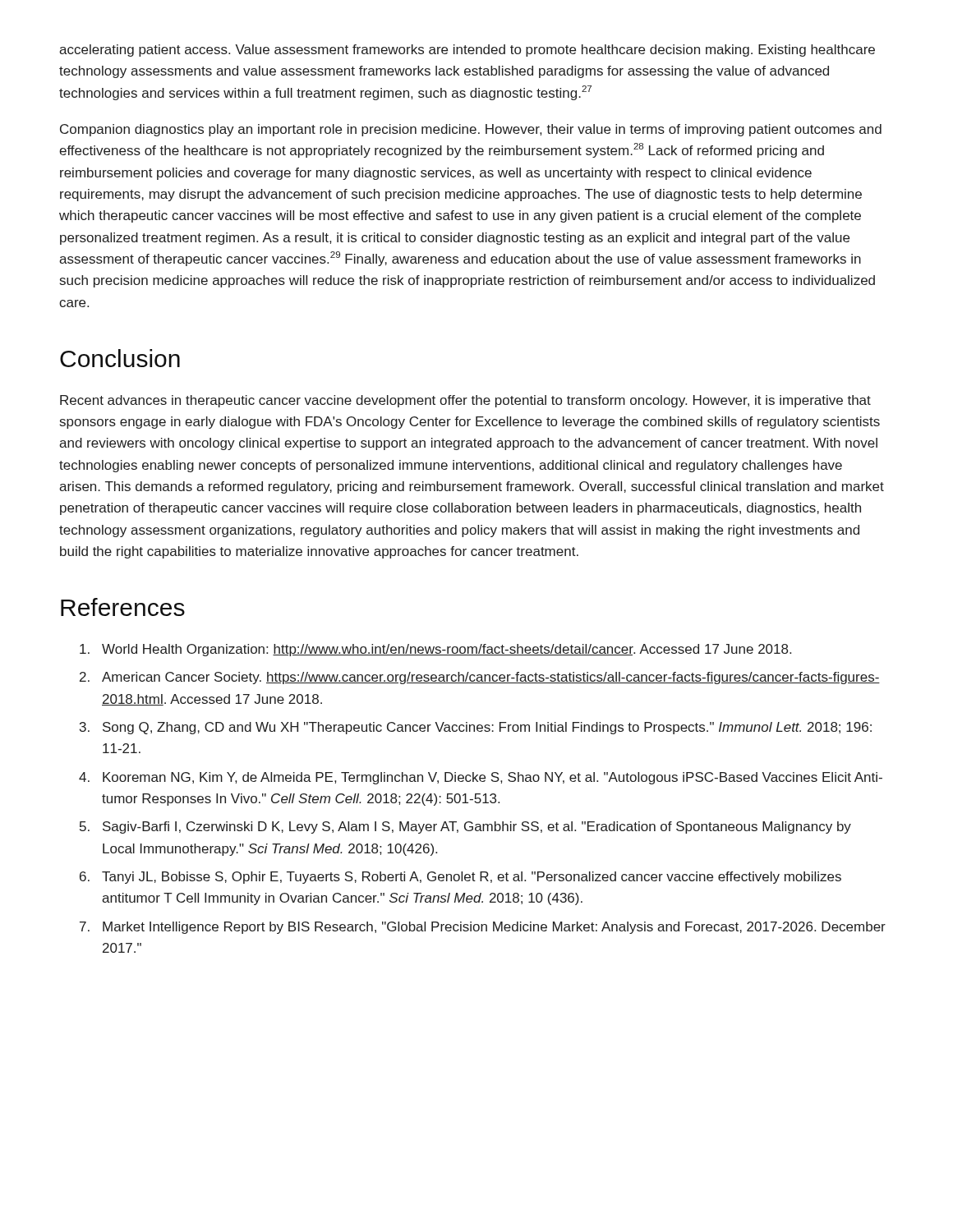This screenshot has height=1232, width=953.
Task: Locate the list item that reads "5. Sagiv-Barfi I, Czerwinski D K,"
Action: pos(483,838)
